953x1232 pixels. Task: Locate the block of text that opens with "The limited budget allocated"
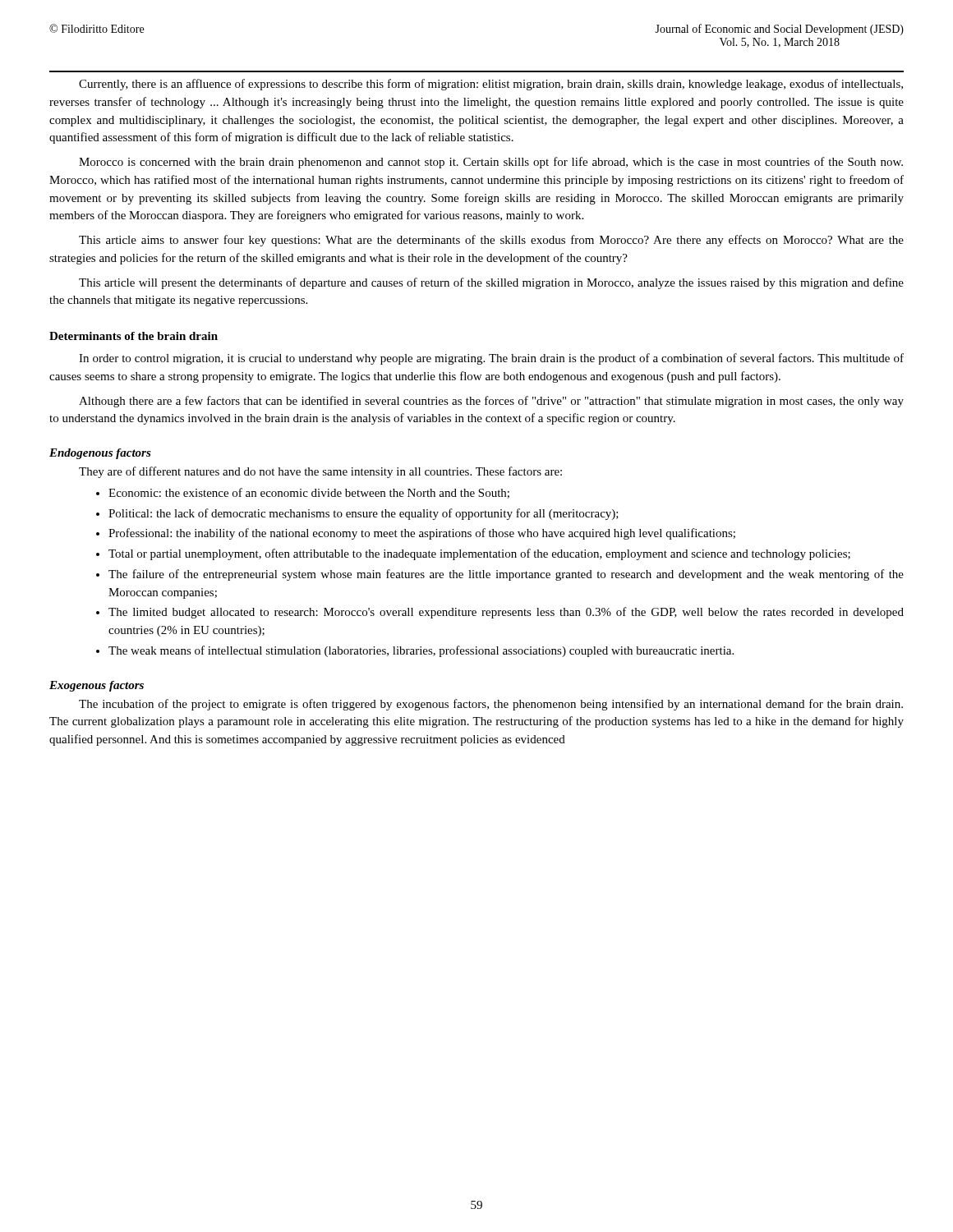click(x=506, y=621)
